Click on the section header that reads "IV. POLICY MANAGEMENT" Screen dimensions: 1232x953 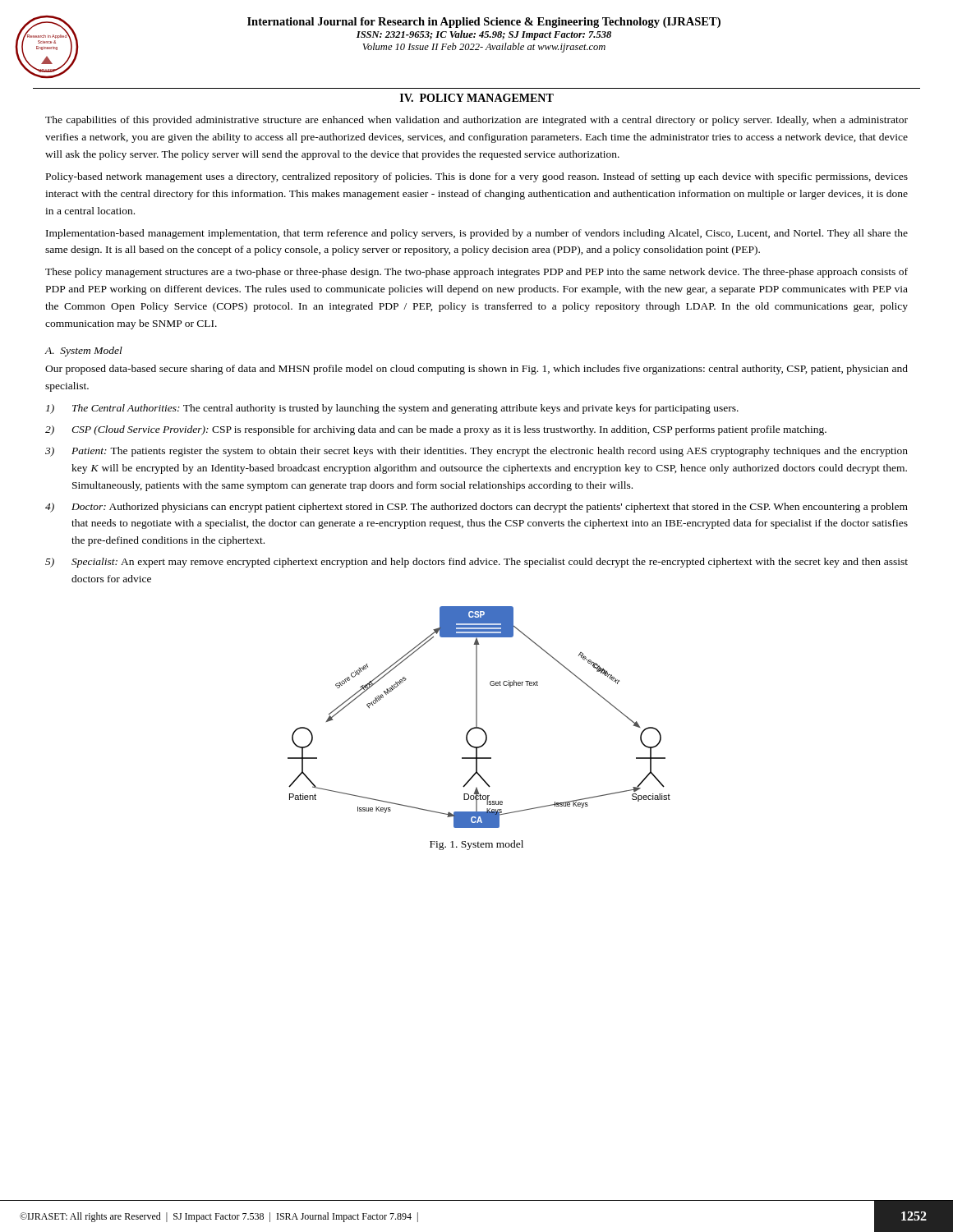476,98
